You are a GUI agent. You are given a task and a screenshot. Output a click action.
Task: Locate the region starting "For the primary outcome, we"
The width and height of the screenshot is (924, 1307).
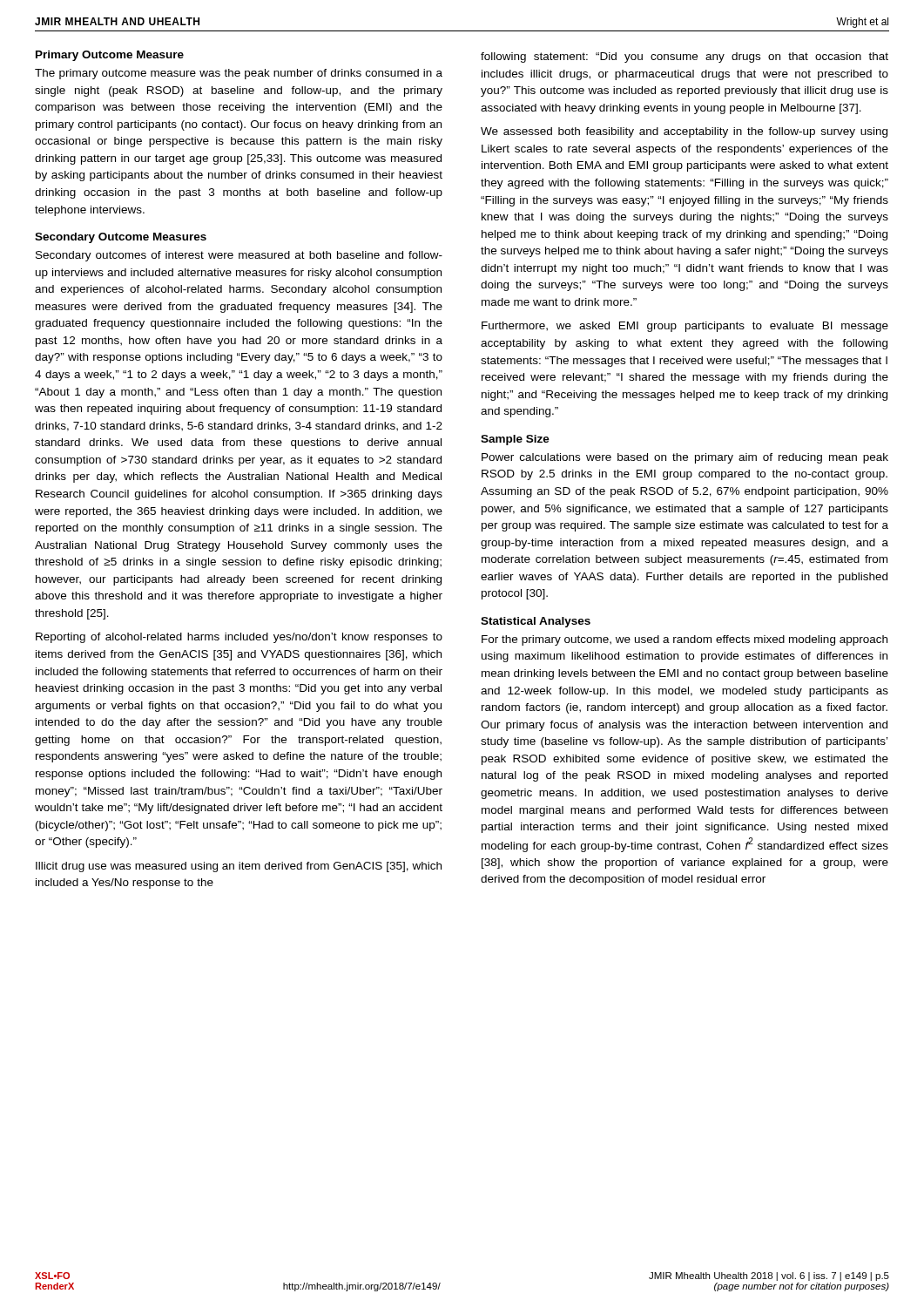[x=685, y=759]
